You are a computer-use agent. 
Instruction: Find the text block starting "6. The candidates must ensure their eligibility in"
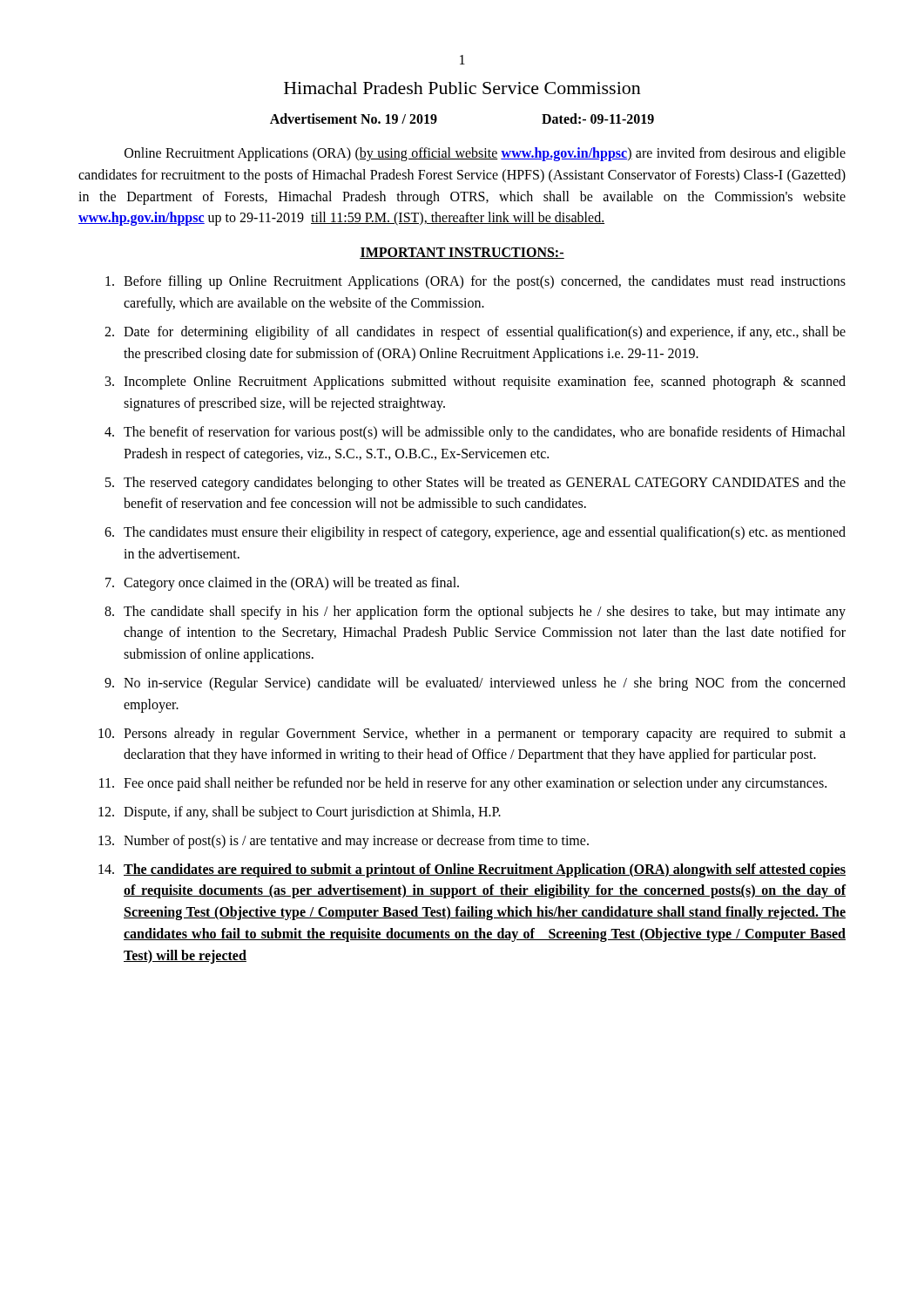462,544
